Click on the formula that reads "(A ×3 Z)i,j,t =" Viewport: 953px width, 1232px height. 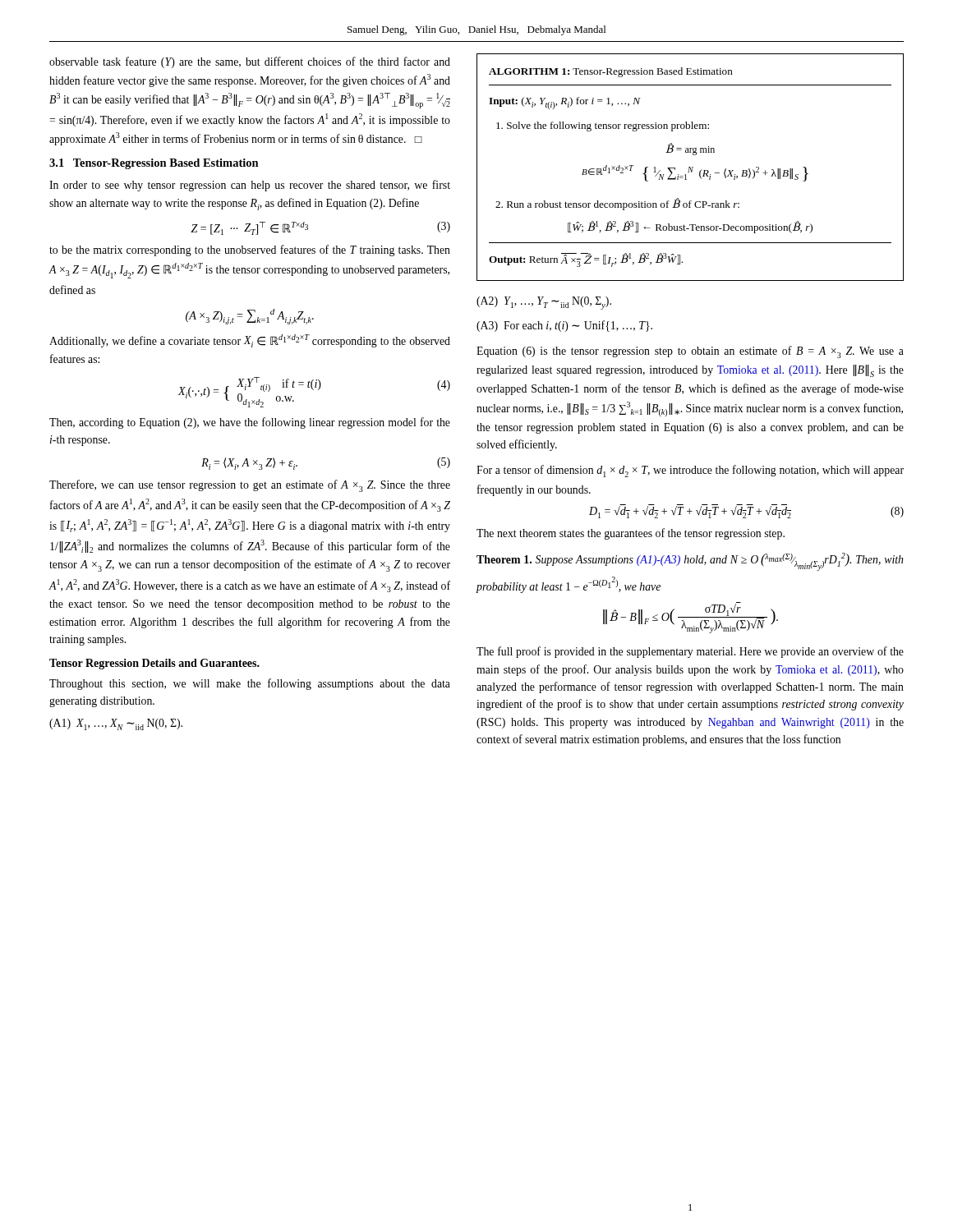click(x=250, y=315)
